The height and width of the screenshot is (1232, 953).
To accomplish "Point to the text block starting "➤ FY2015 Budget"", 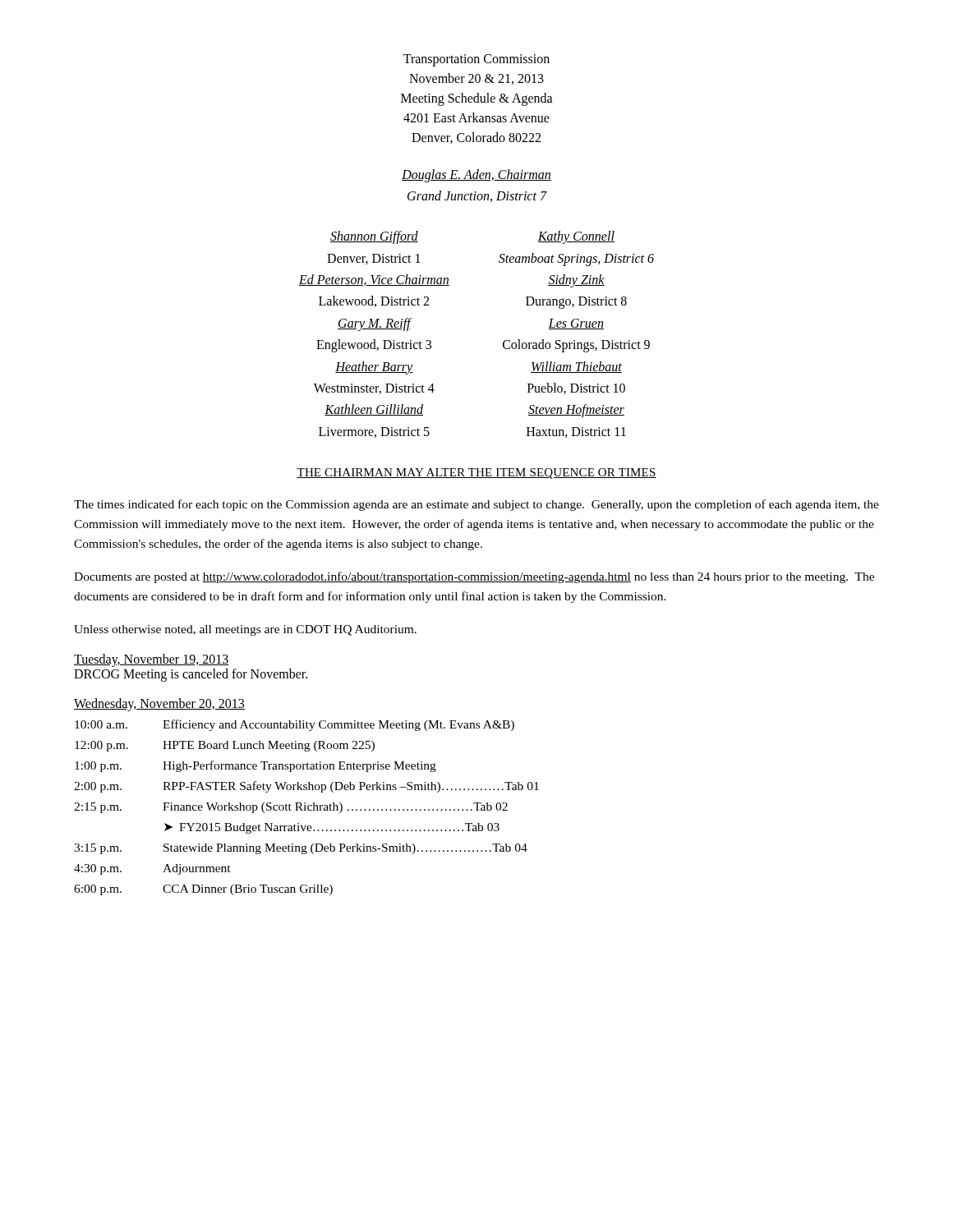I will tap(332, 828).
